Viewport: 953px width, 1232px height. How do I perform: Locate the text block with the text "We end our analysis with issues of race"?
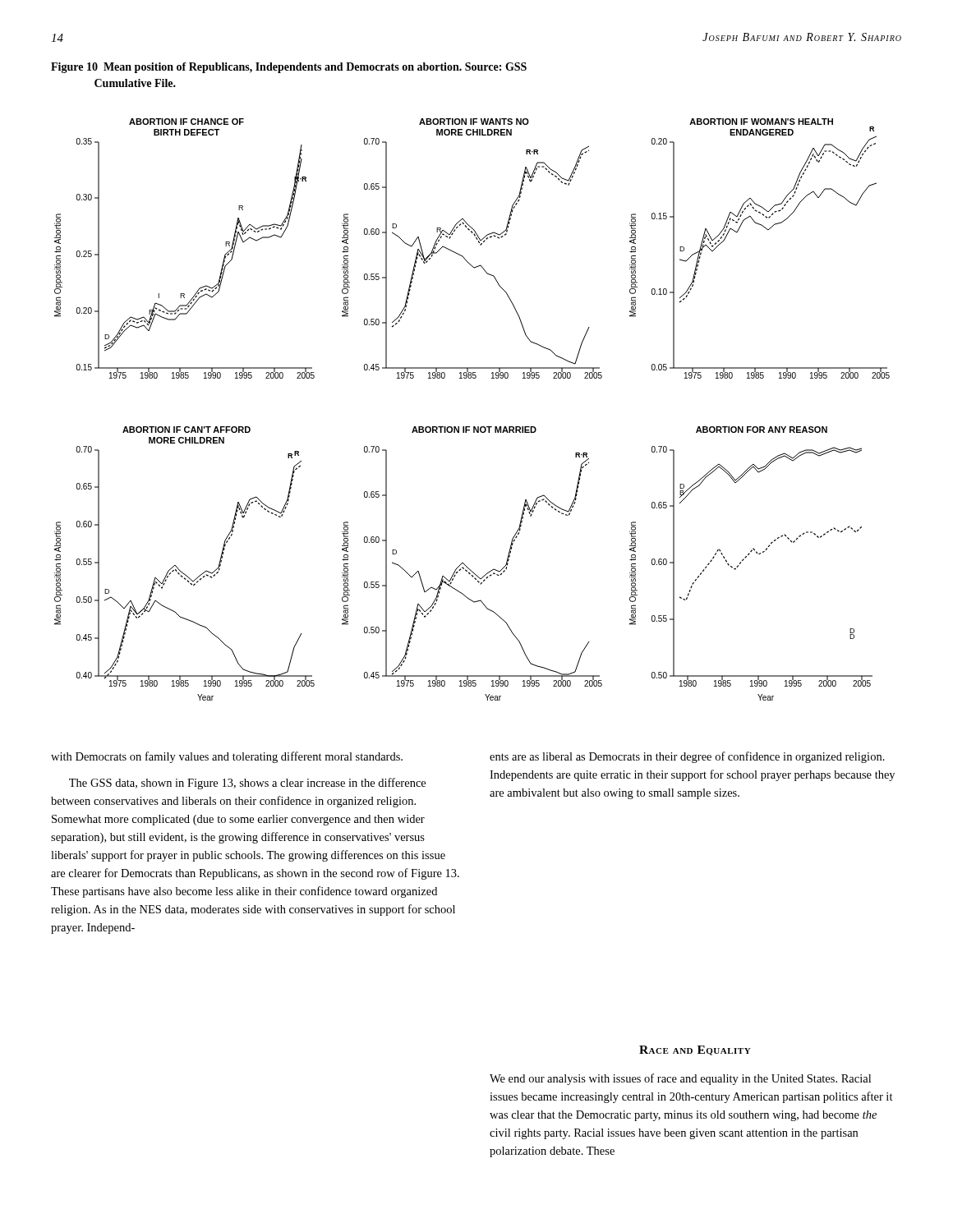pos(695,1115)
